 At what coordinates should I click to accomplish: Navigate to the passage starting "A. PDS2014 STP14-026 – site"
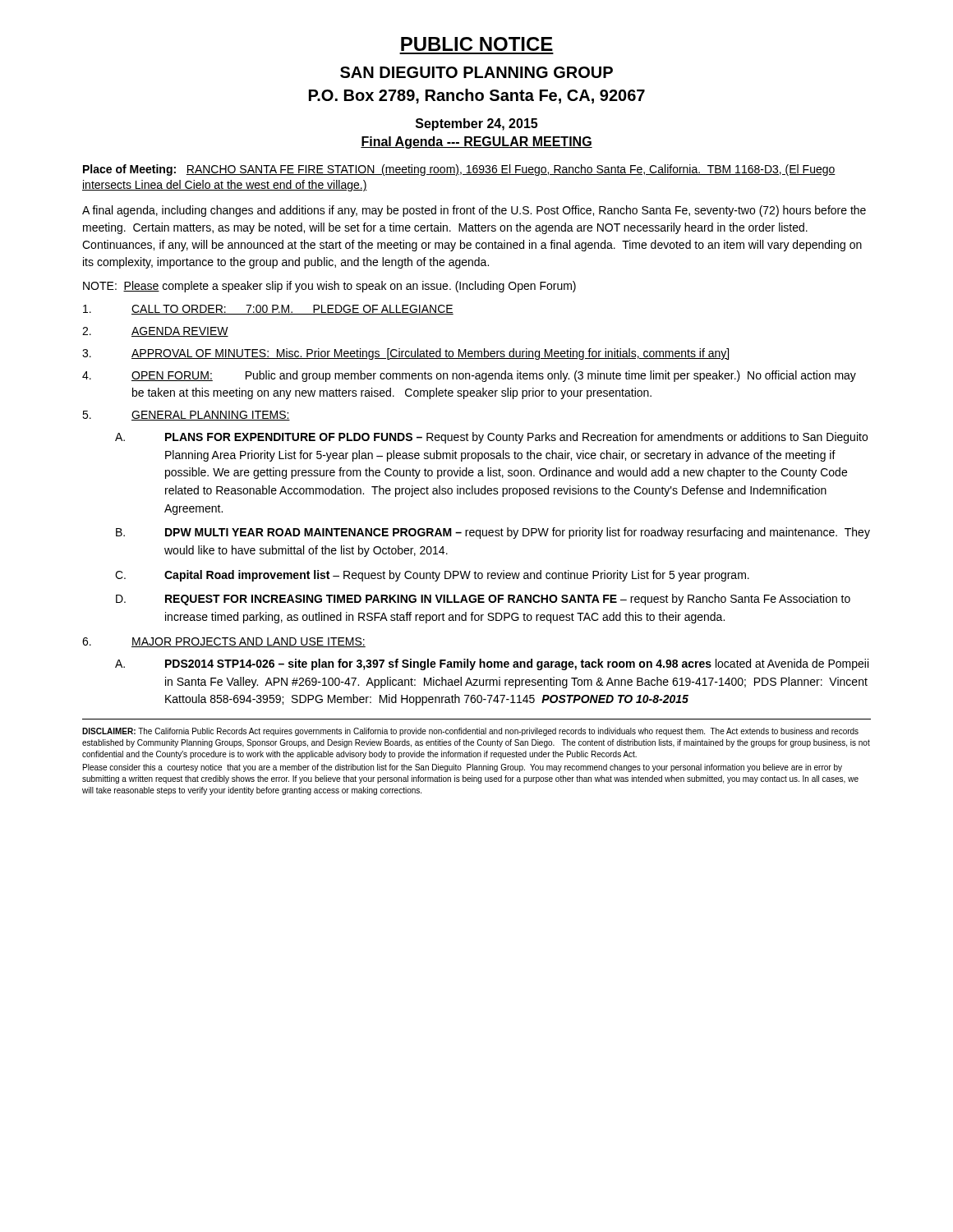(x=476, y=682)
